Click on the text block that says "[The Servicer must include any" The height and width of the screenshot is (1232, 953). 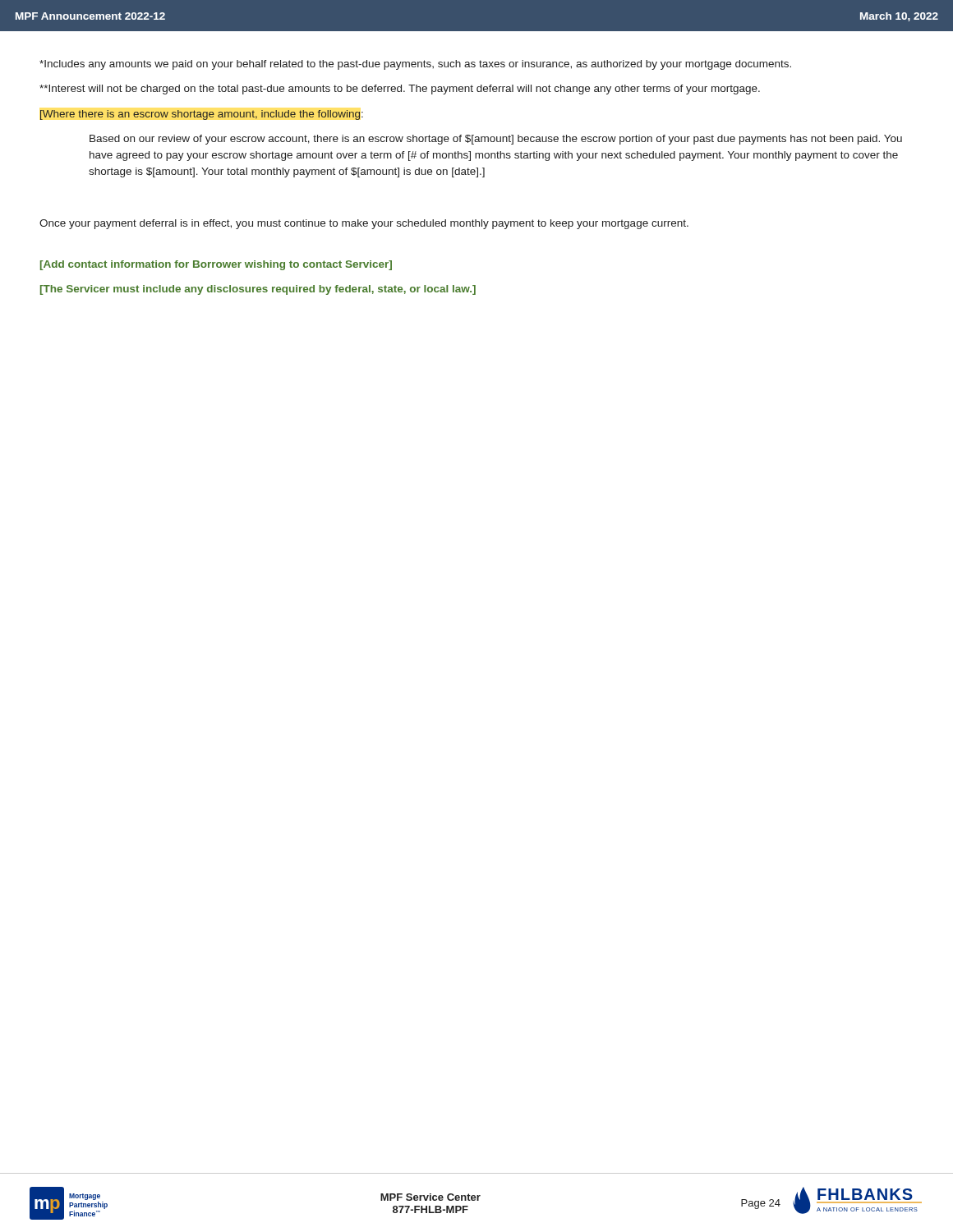(258, 289)
